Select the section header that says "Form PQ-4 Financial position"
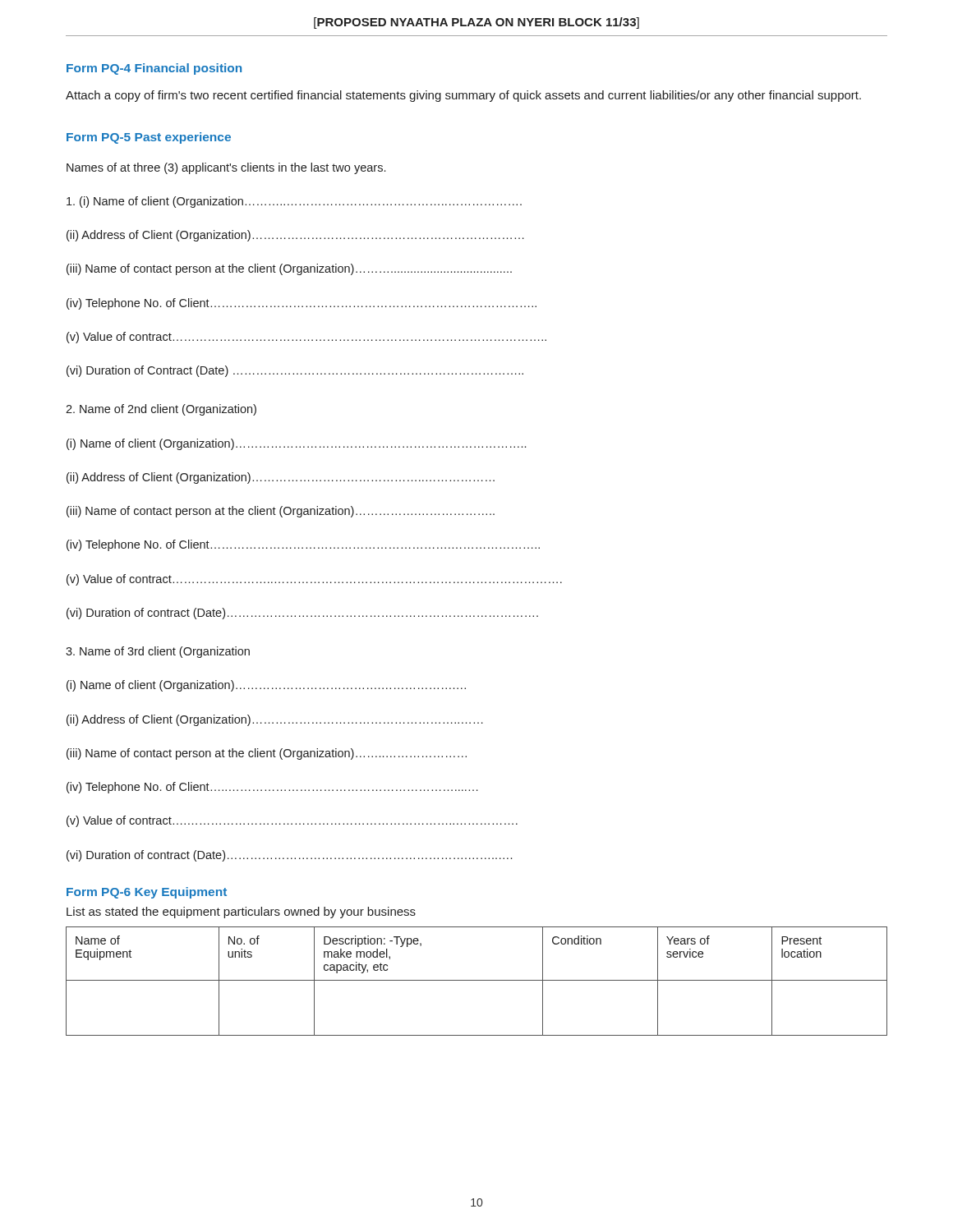This screenshot has height=1232, width=953. (154, 68)
